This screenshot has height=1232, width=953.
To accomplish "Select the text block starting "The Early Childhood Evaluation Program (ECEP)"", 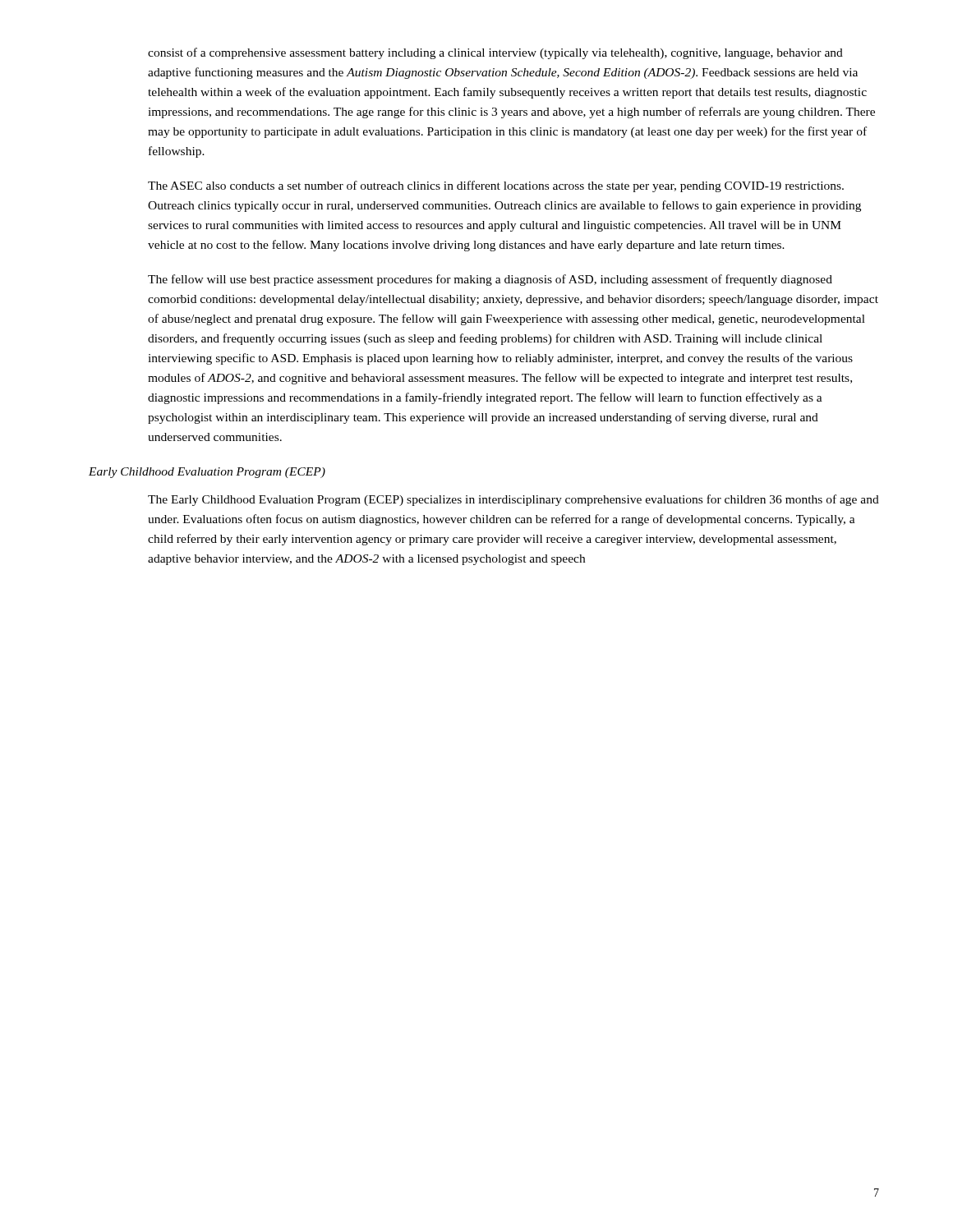I will [x=513, y=529].
